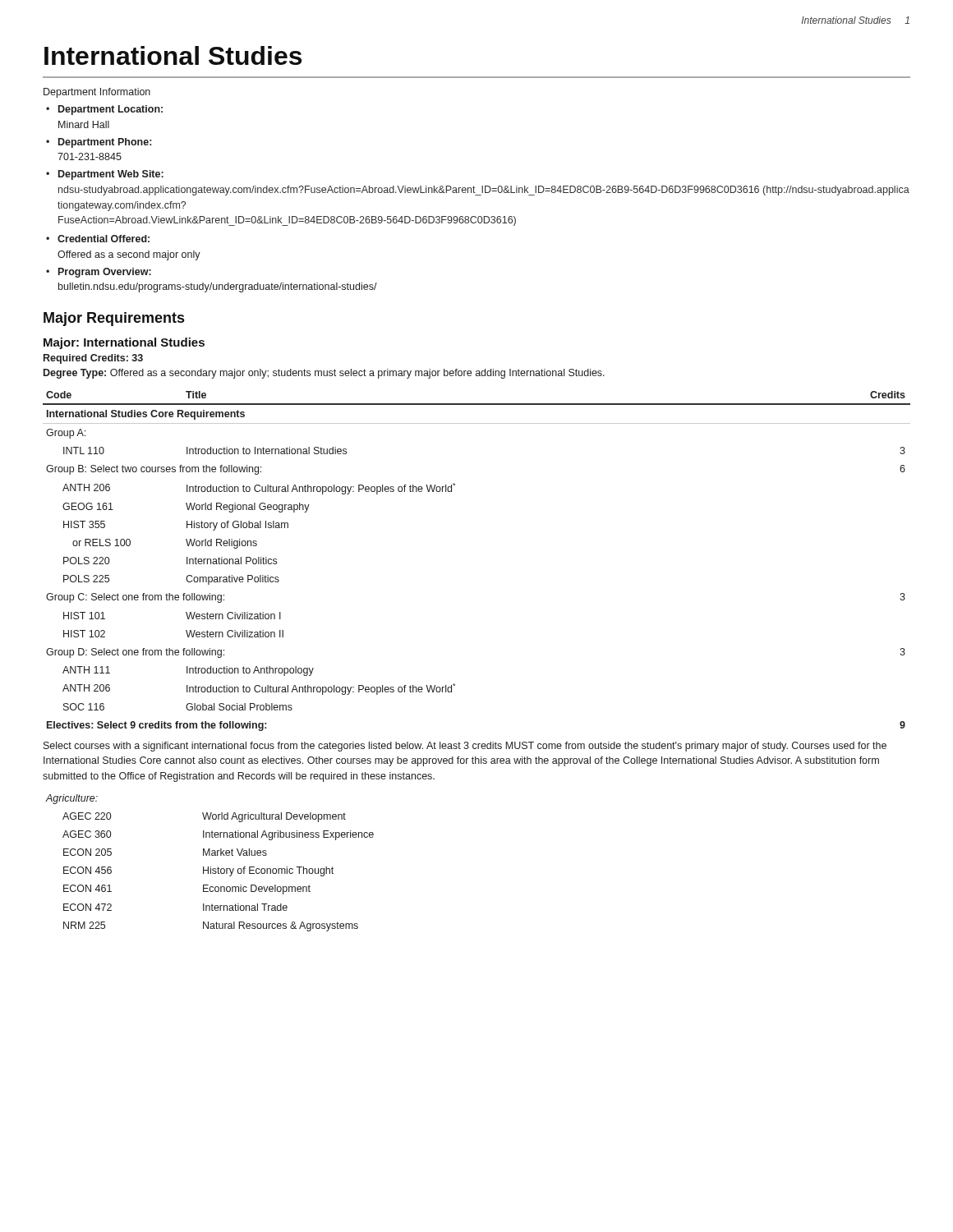953x1232 pixels.
Task: Point to "Department Location:Minard Hall"
Action: click(x=111, y=117)
